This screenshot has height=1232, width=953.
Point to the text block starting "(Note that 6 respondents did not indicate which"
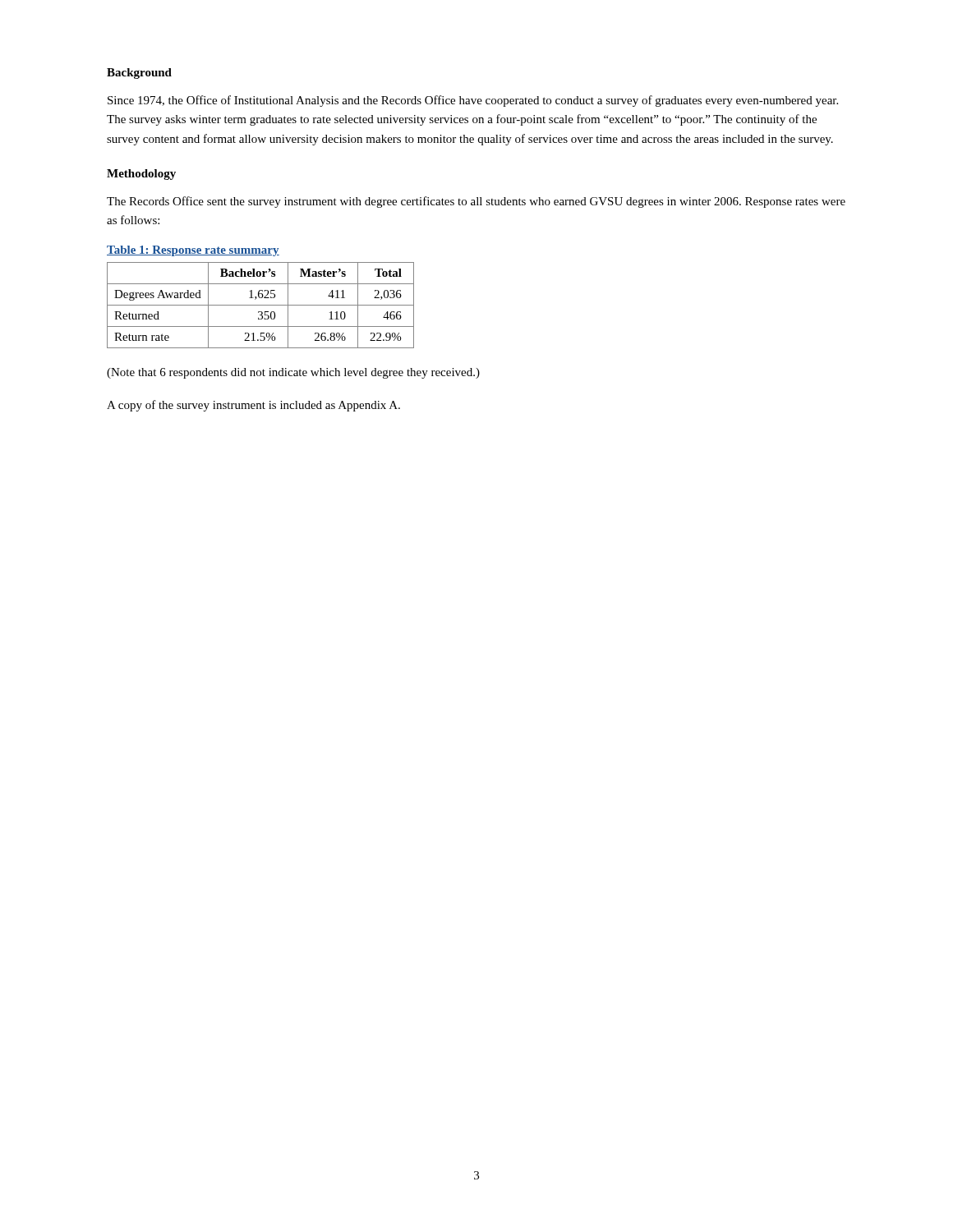[x=293, y=372]
